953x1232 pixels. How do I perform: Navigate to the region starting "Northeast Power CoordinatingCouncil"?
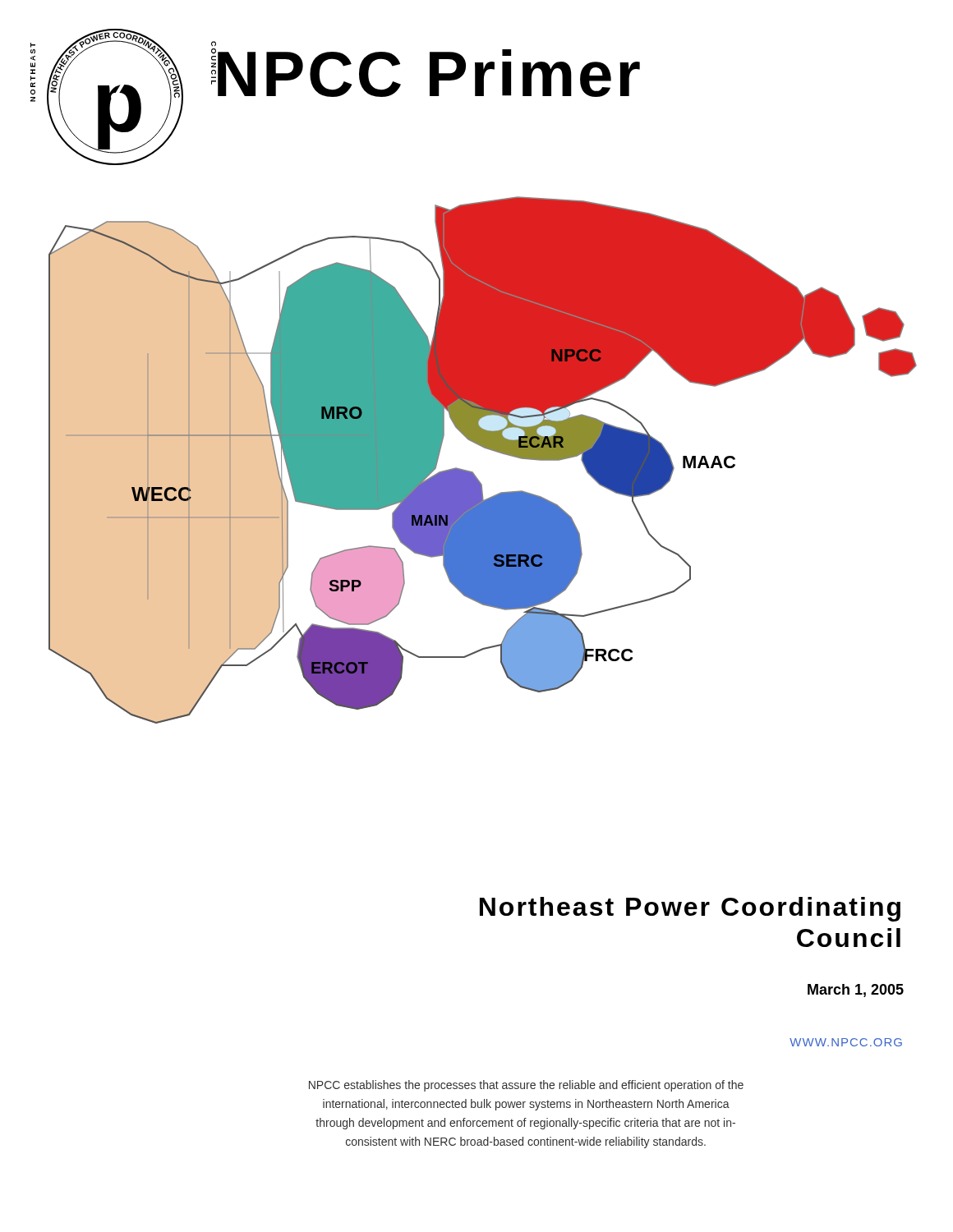coord(616,923)
